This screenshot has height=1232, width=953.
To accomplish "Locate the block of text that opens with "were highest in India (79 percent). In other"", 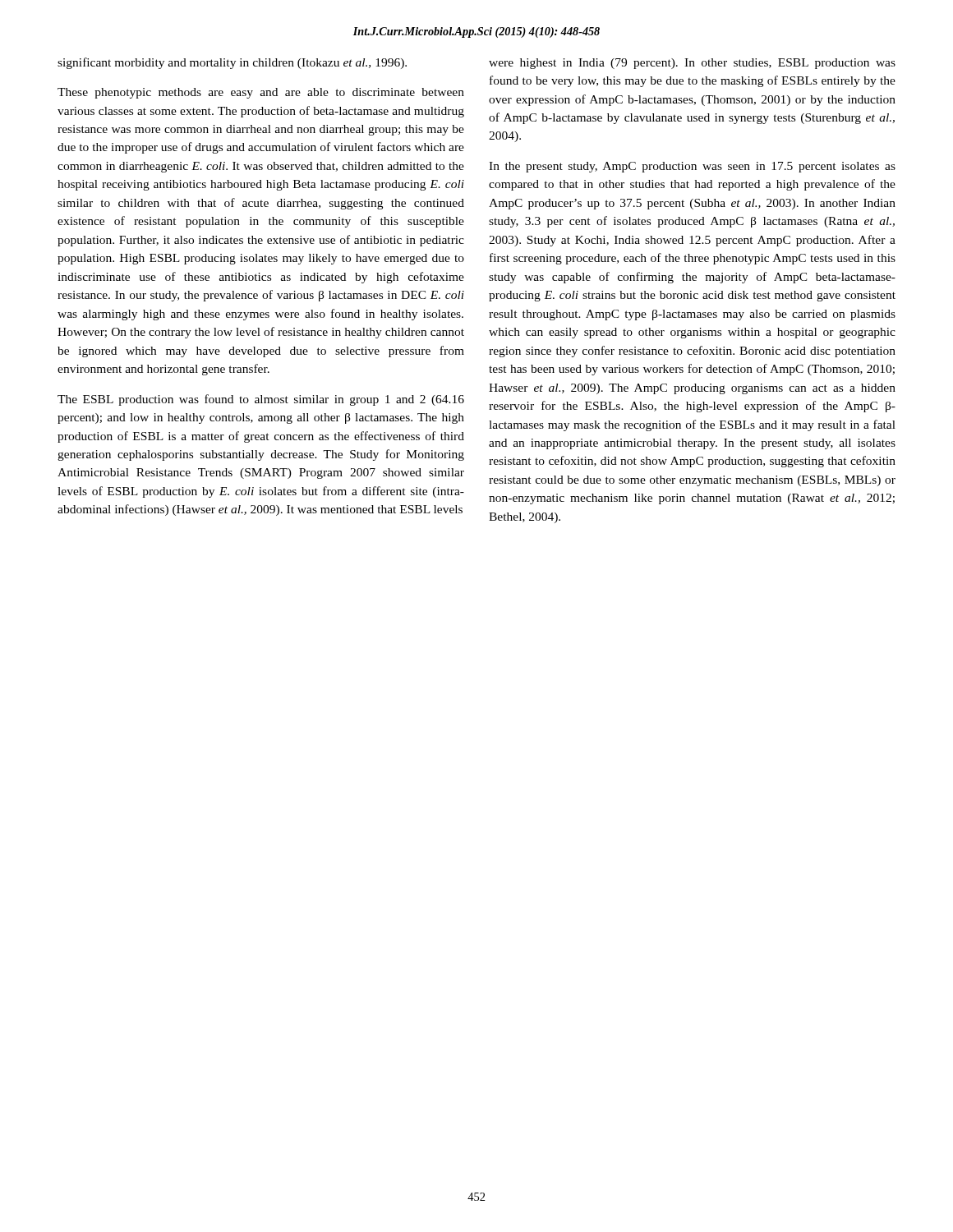I will pos(692,99).
